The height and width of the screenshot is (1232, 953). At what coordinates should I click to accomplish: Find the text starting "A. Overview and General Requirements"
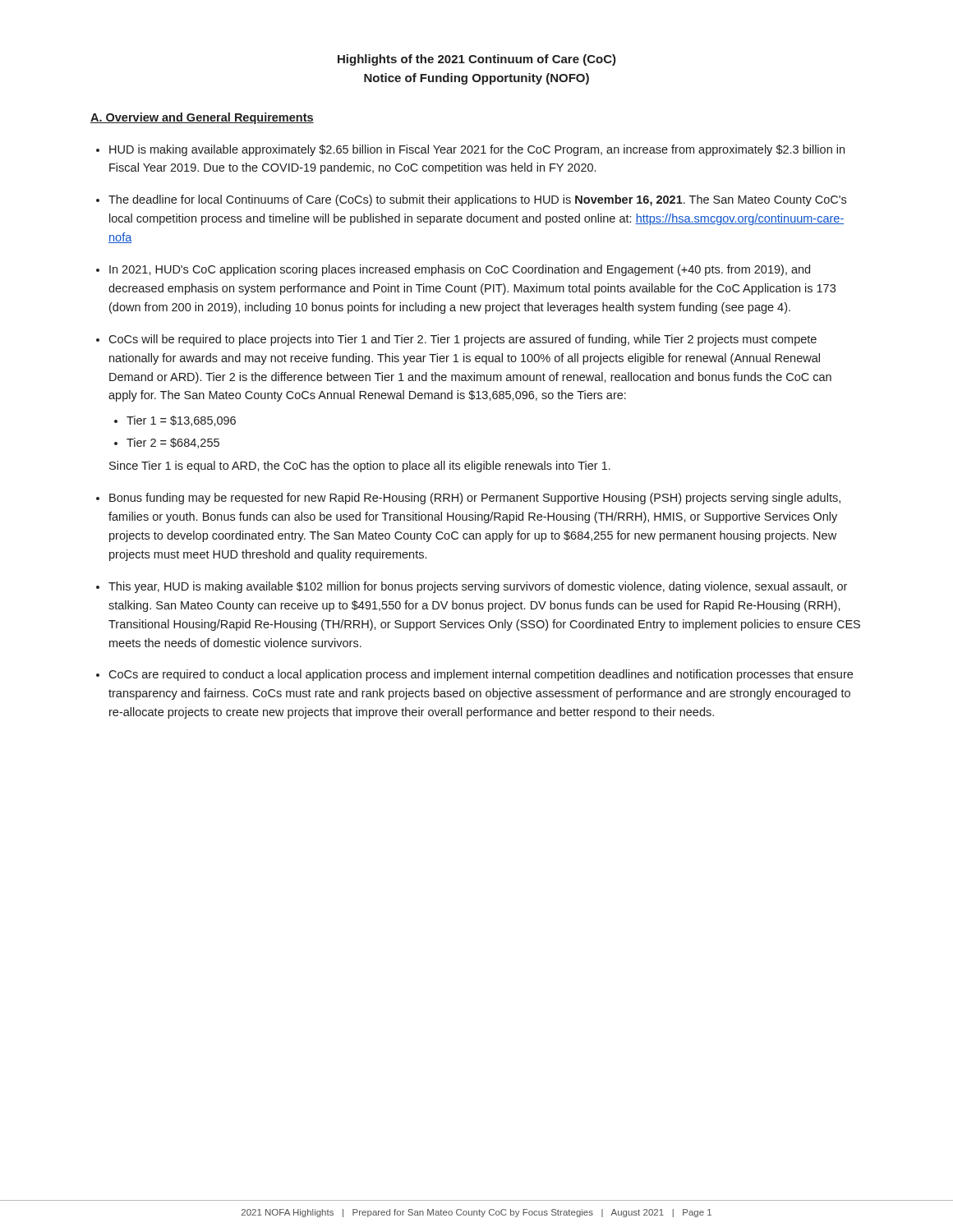tap(202, 117)
